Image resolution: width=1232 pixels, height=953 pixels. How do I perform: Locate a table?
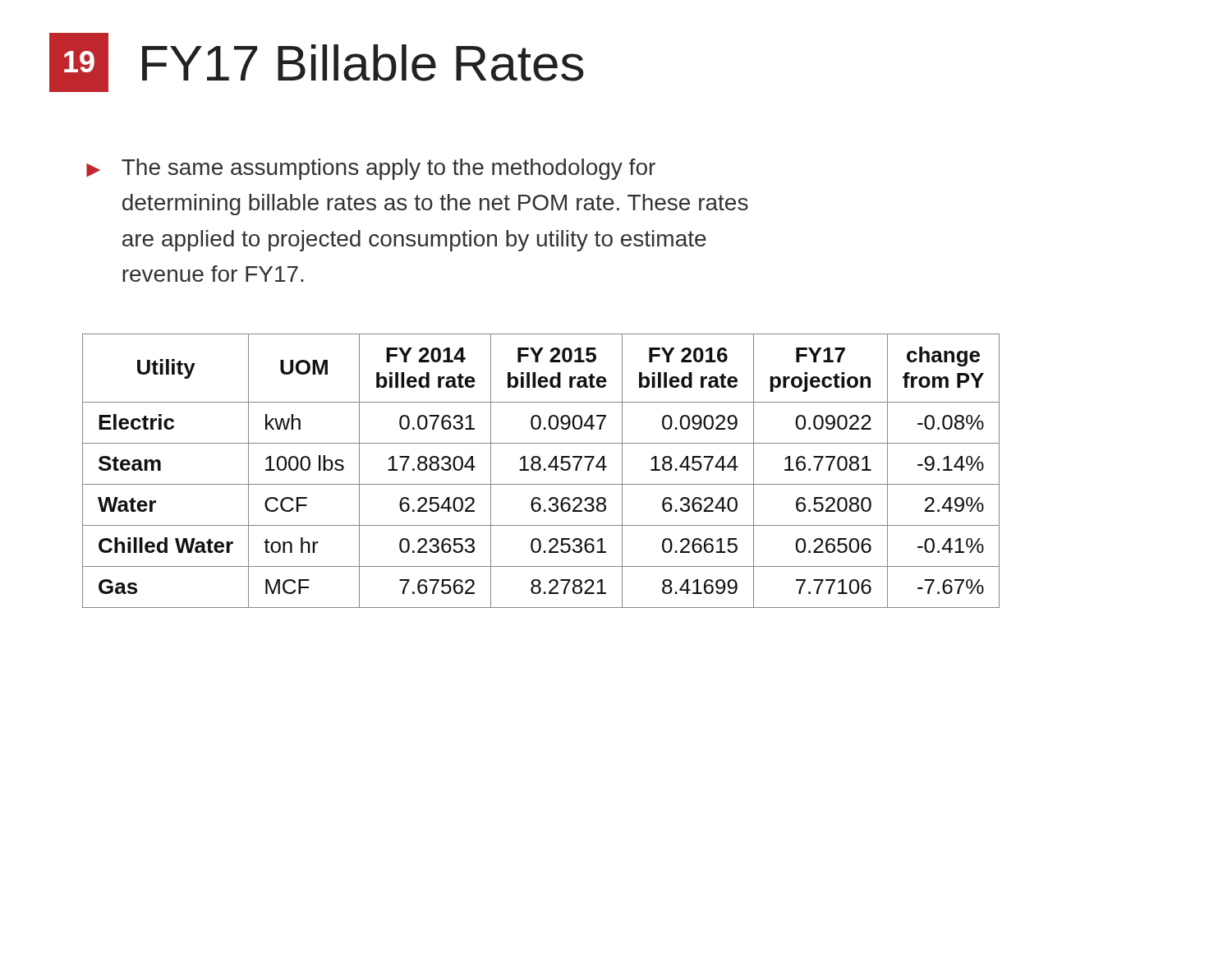point(616,470)
